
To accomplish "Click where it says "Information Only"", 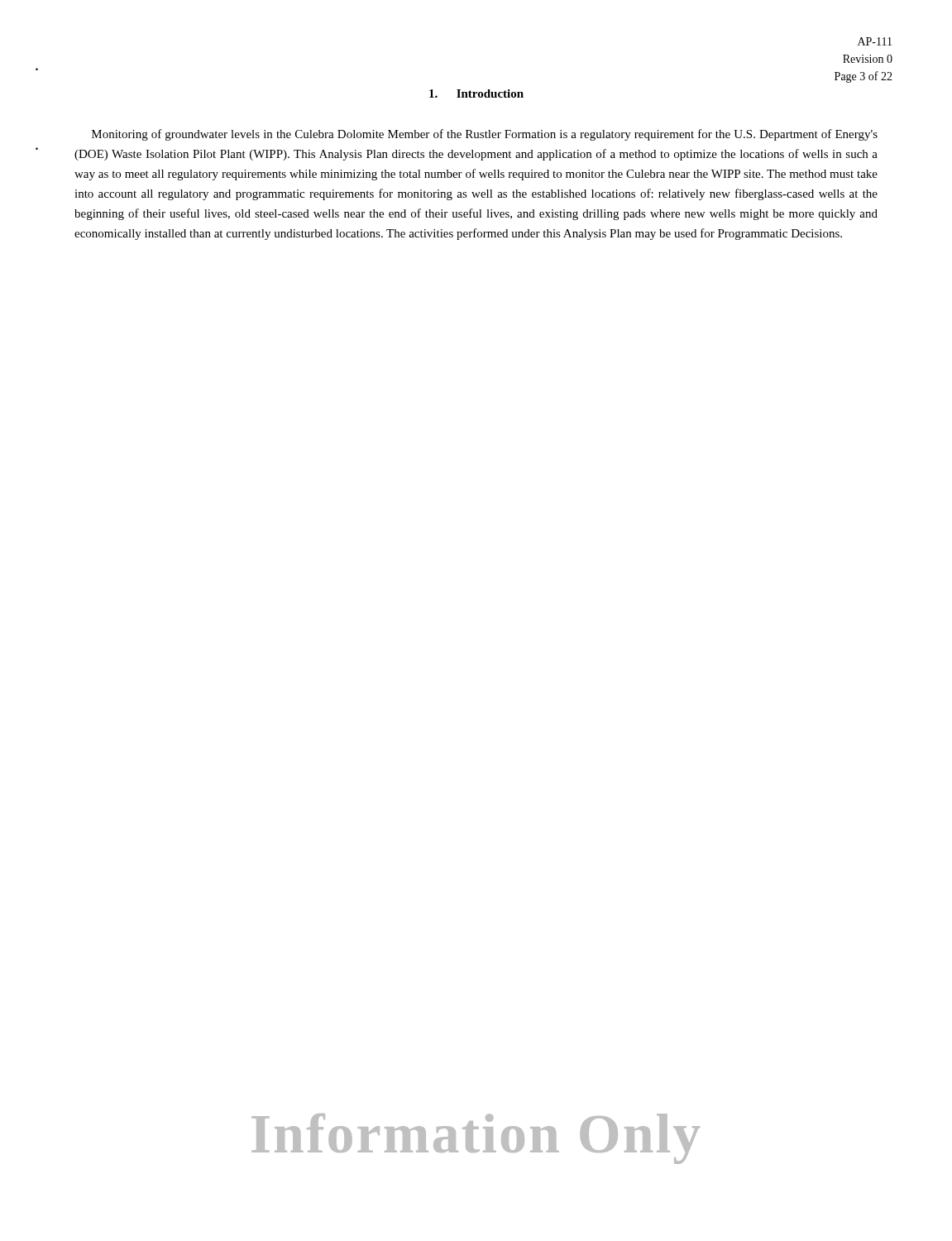I will tap(476, 1133).
